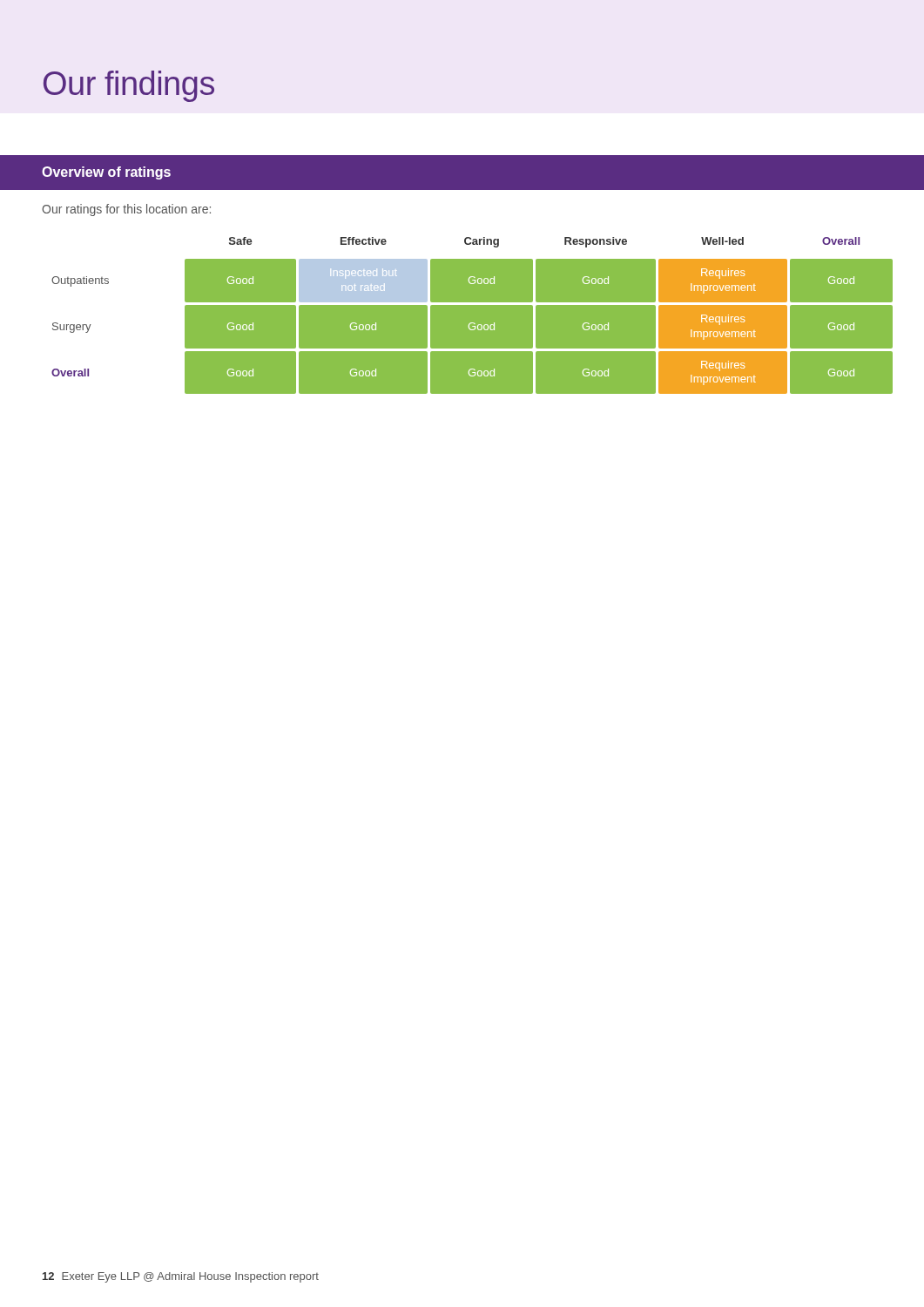Locate the title that reads "Our findings"

pyautogui.click(x=128, y=84)
